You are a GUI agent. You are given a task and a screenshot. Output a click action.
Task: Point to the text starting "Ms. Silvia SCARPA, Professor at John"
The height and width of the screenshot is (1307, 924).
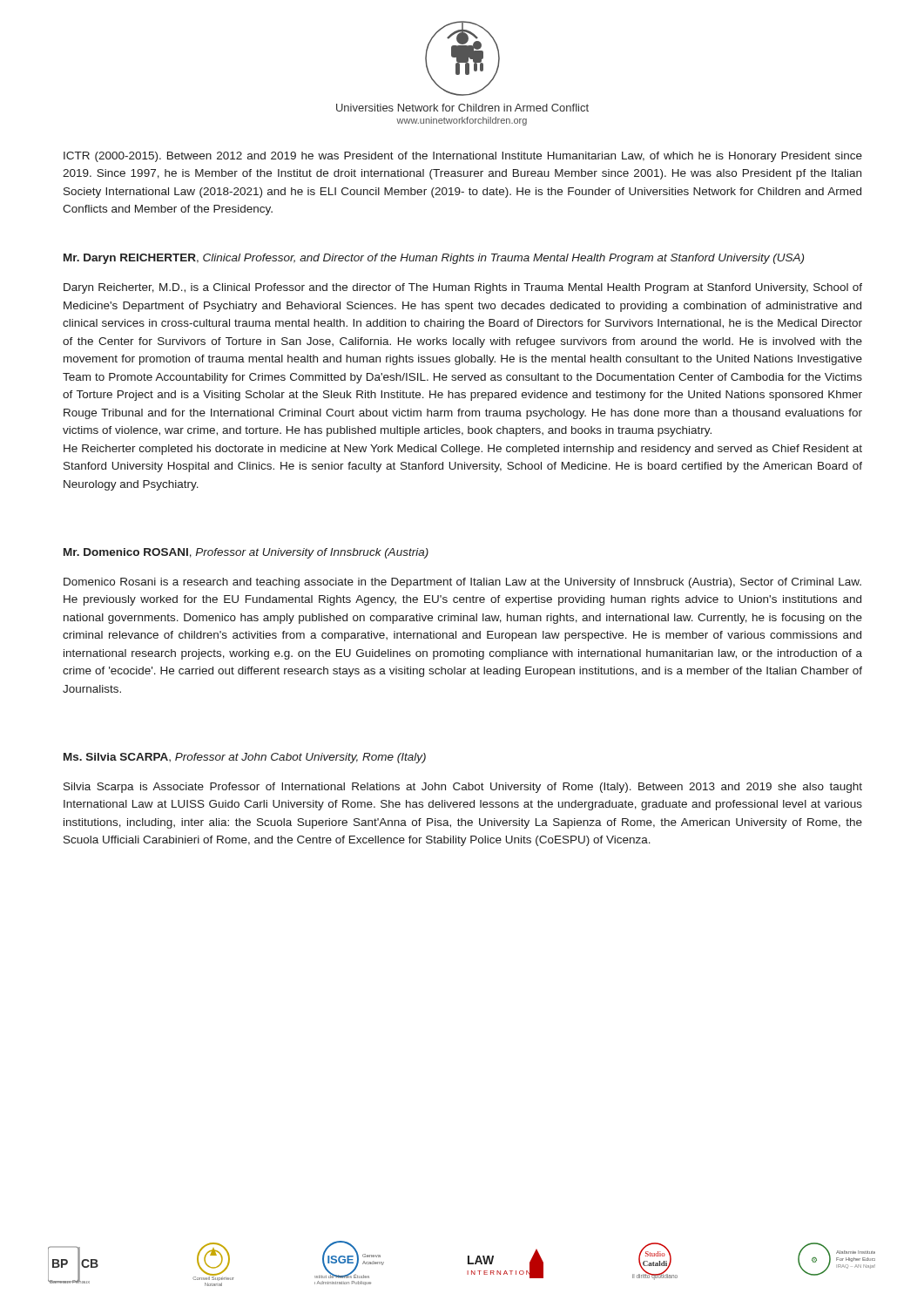pos(245,758)
